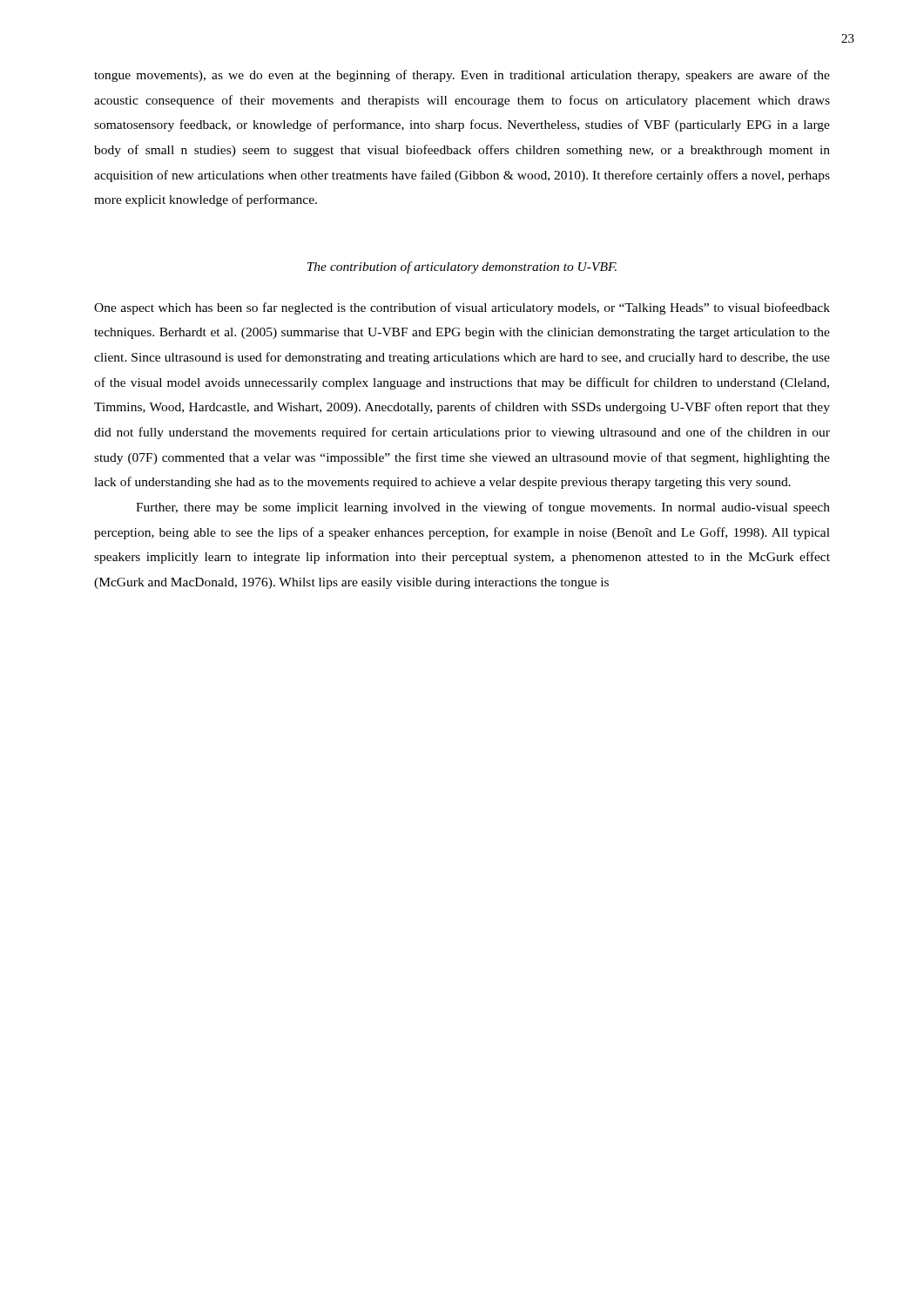The height and width of the screenshot is (1307, 924).
Task: Find the text block containing "One aspect which has been so far neglected"
Action: 462,395
